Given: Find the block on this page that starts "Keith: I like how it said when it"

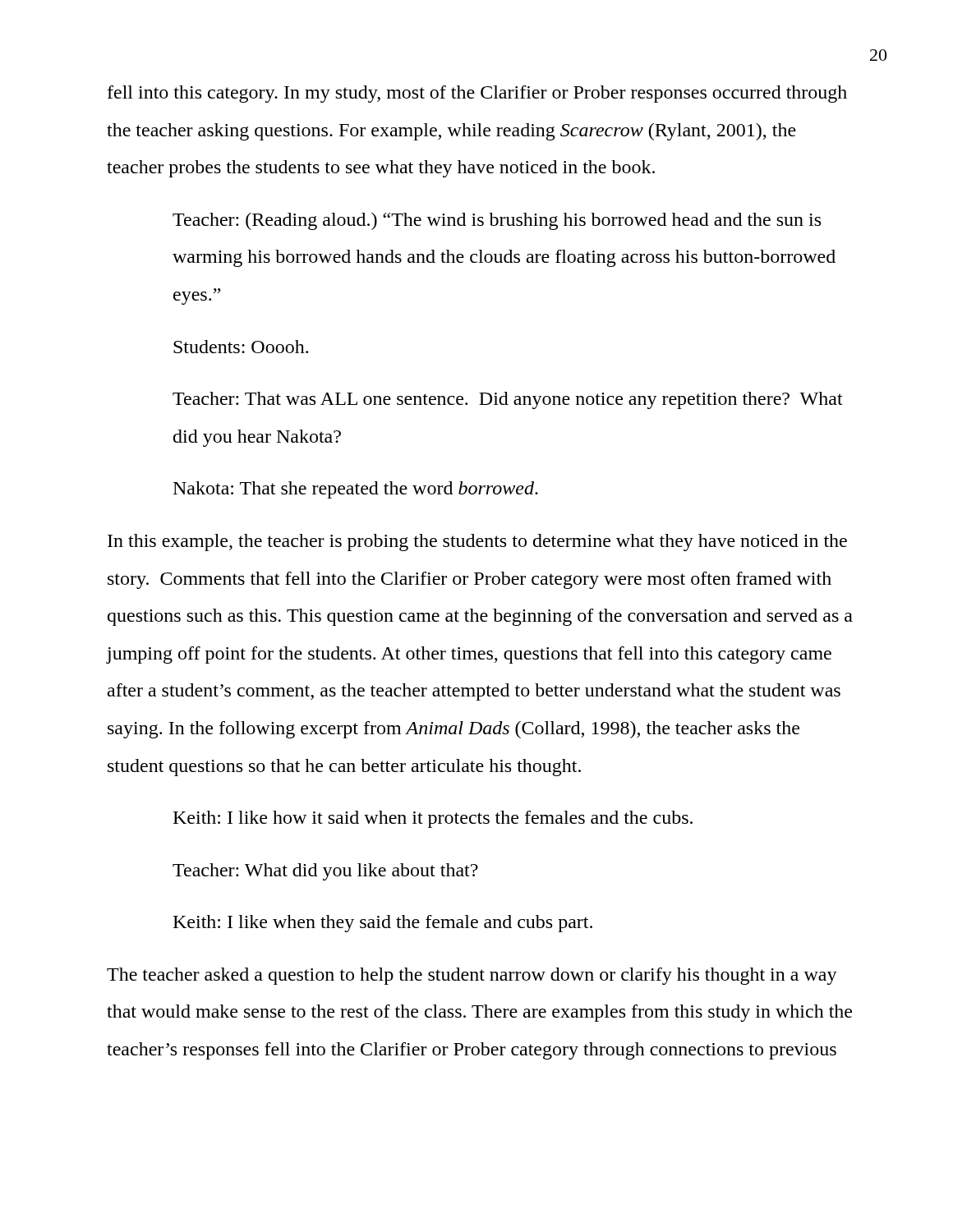Looking at the screenshot, I should tap(433, 817).
